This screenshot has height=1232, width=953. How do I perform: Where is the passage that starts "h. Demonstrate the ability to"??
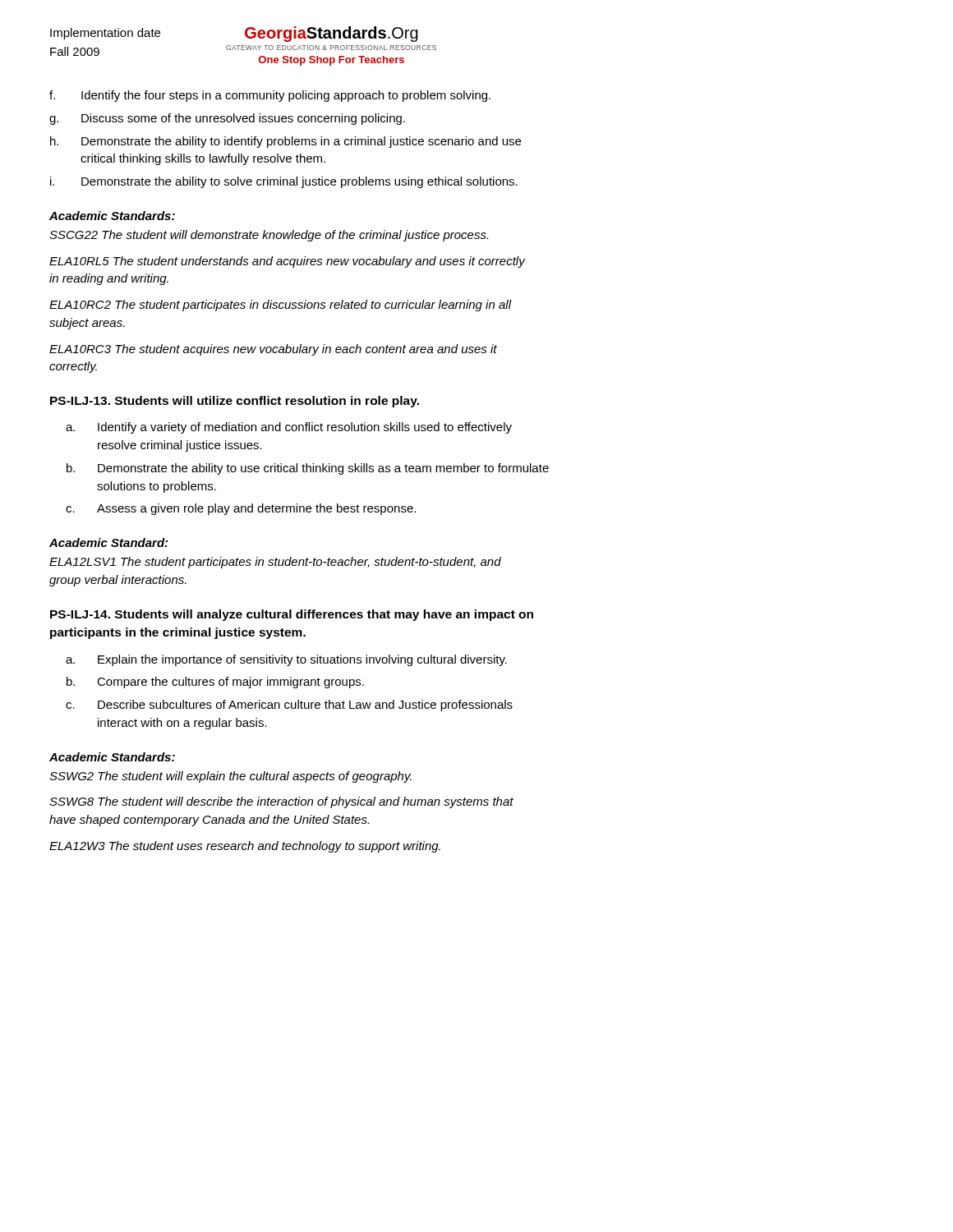476,150
